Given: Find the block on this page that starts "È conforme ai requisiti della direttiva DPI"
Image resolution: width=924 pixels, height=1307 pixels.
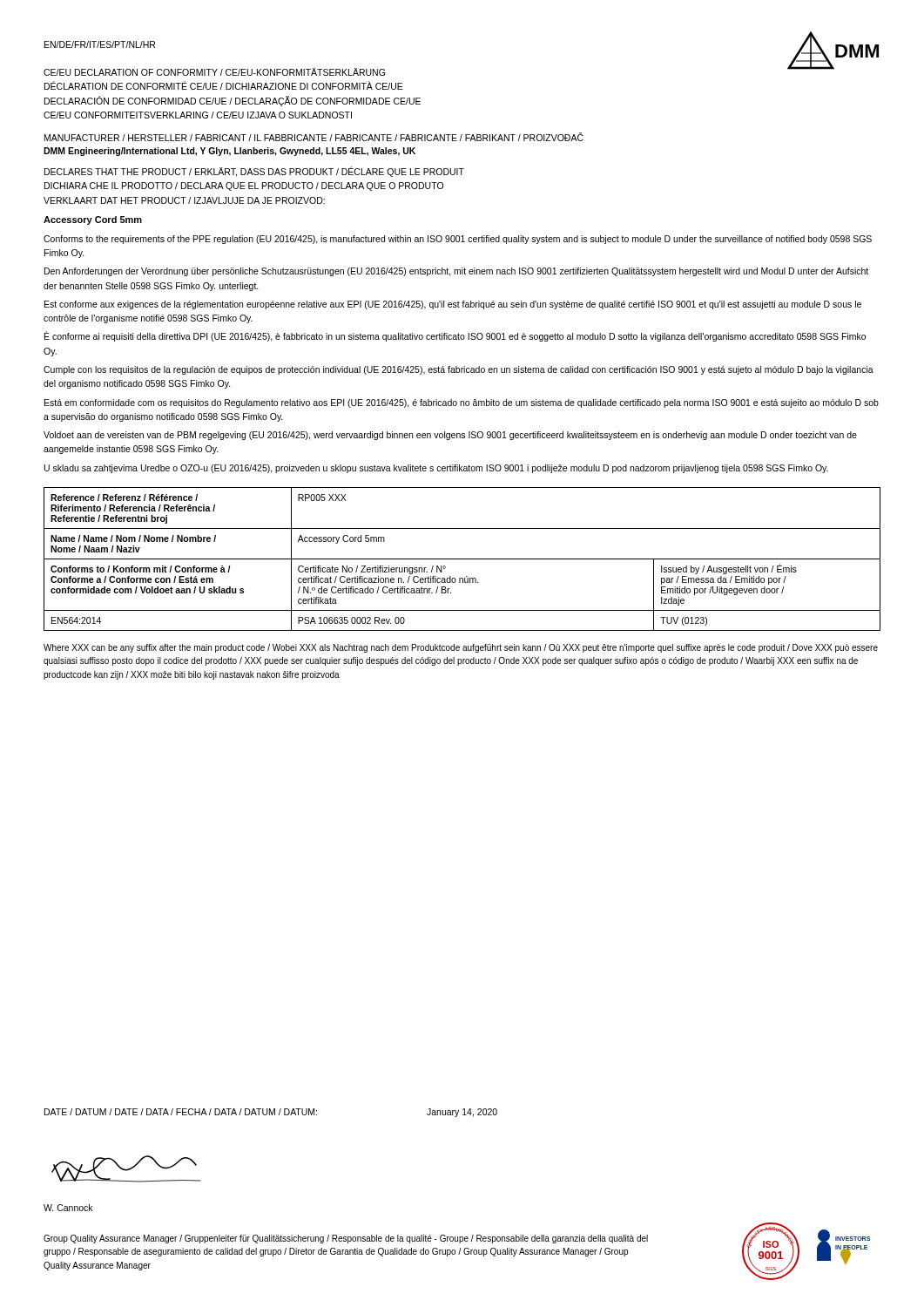Looking at the screenshot, I should (455, 344).
